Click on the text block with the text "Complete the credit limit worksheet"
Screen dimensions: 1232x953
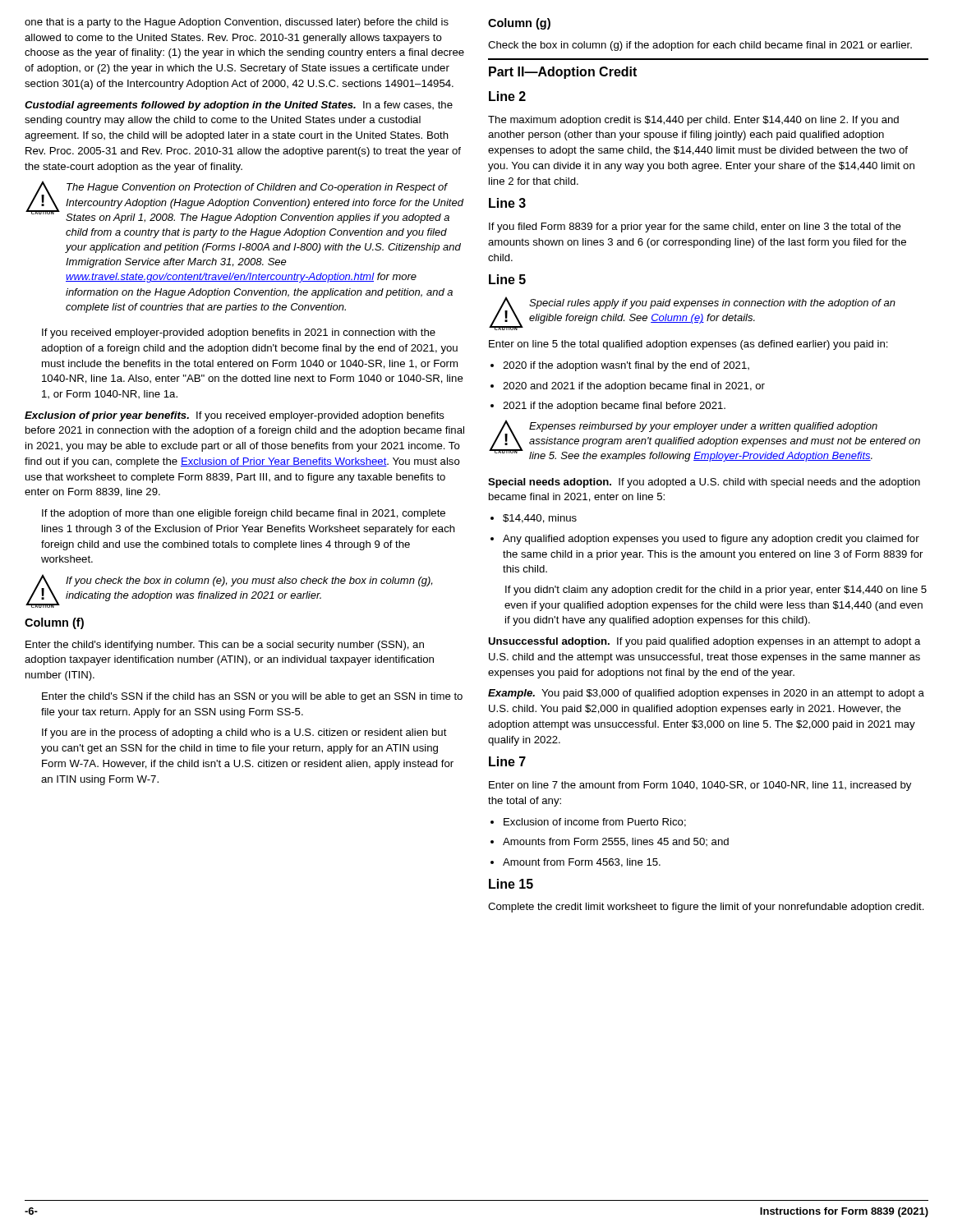708,907
